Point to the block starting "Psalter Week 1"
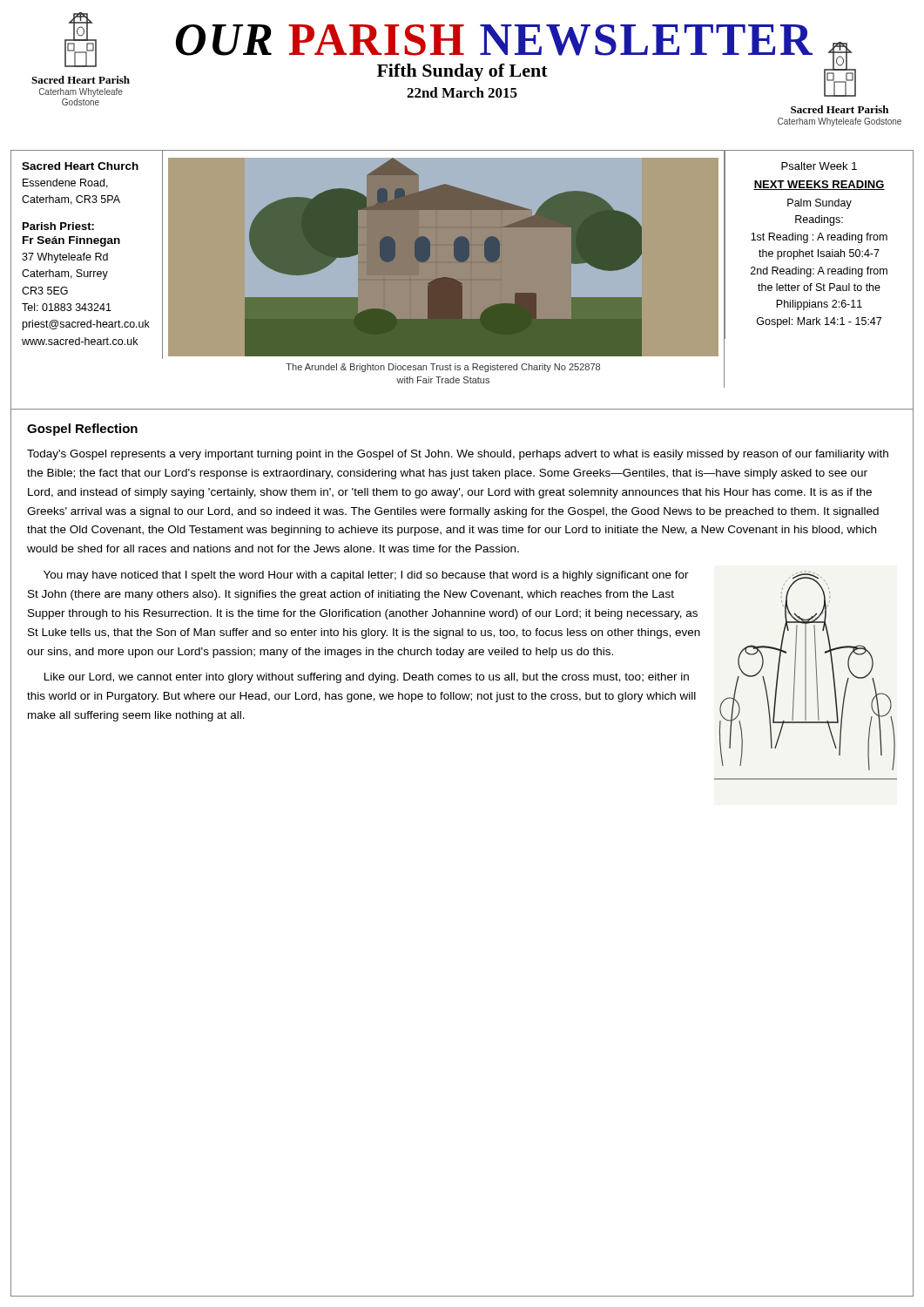924x1307 pixels. click(819, 166)
